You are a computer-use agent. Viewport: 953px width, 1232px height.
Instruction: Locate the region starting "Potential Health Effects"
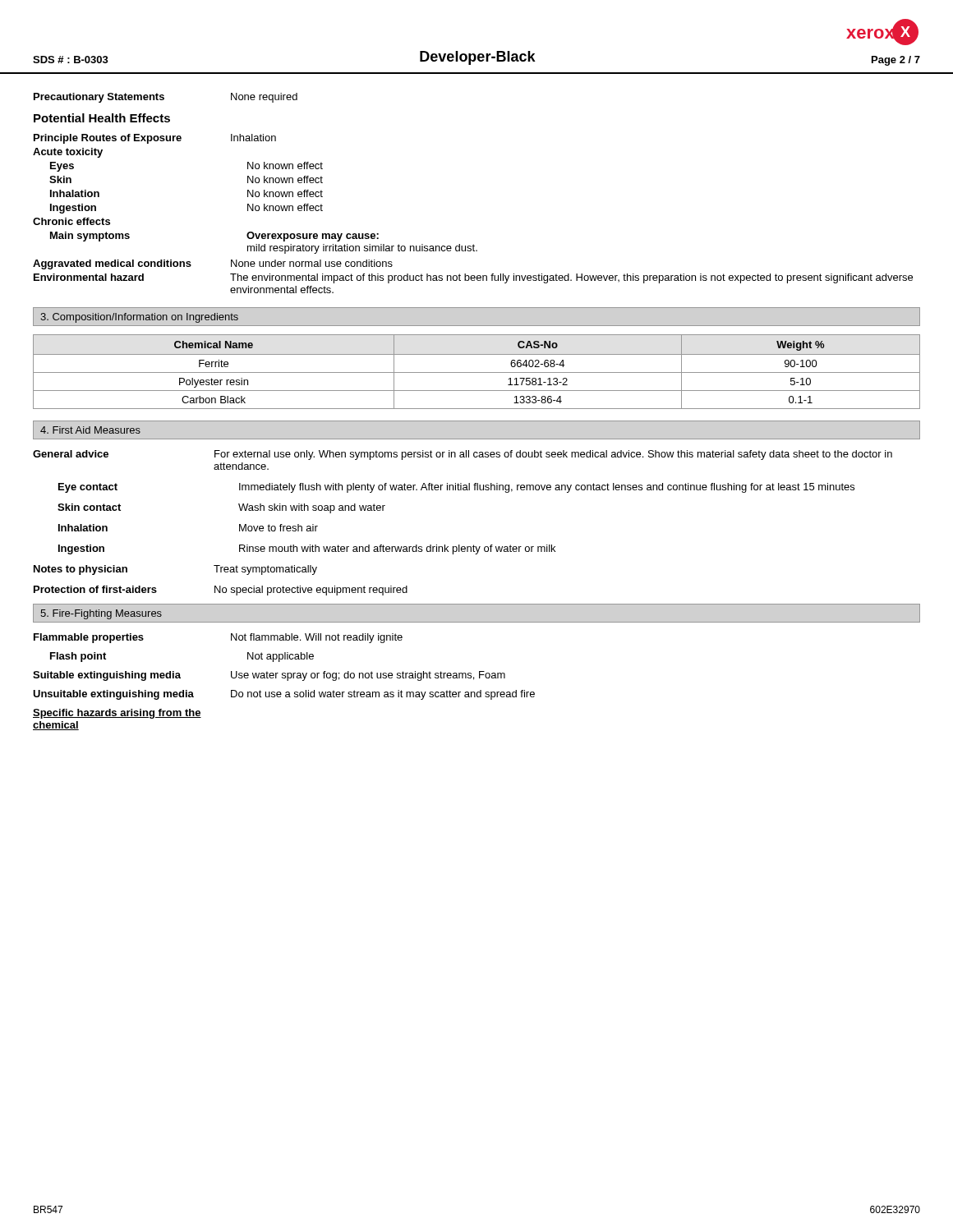[102, 118]
